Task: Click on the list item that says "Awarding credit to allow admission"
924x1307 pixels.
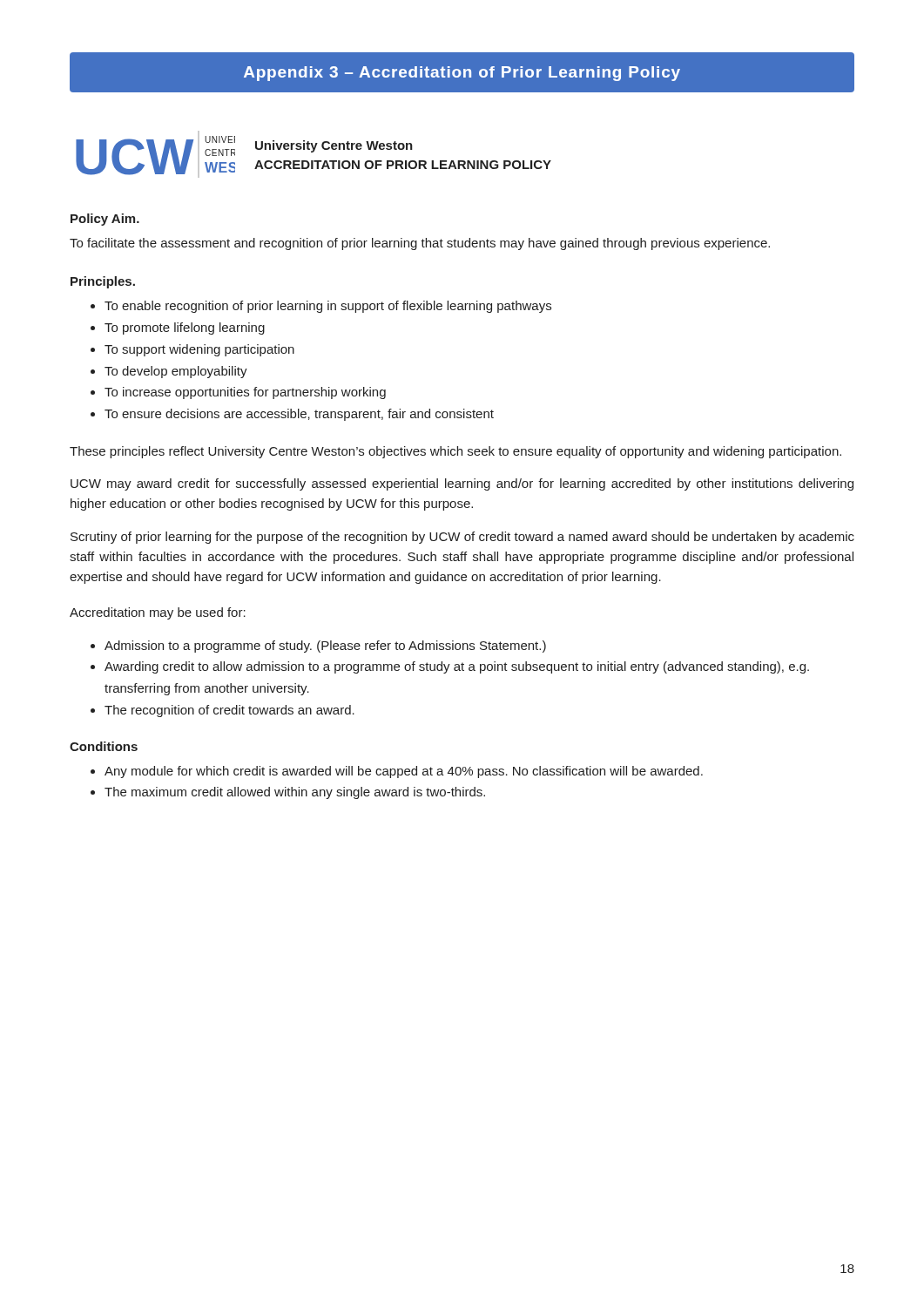Action: 457,677
